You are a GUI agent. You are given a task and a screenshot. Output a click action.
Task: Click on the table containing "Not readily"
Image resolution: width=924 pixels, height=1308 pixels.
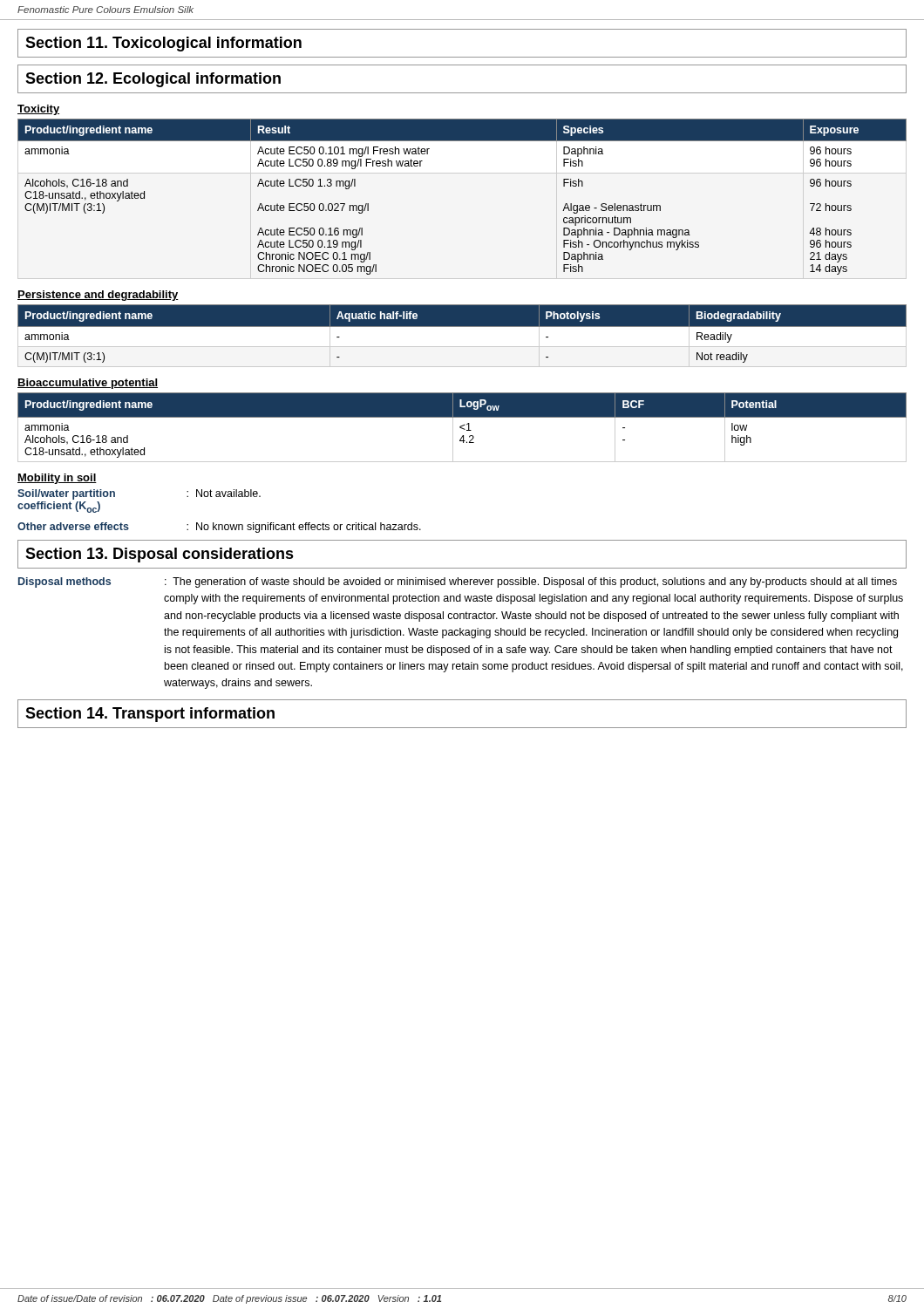(x=462, y=336)
